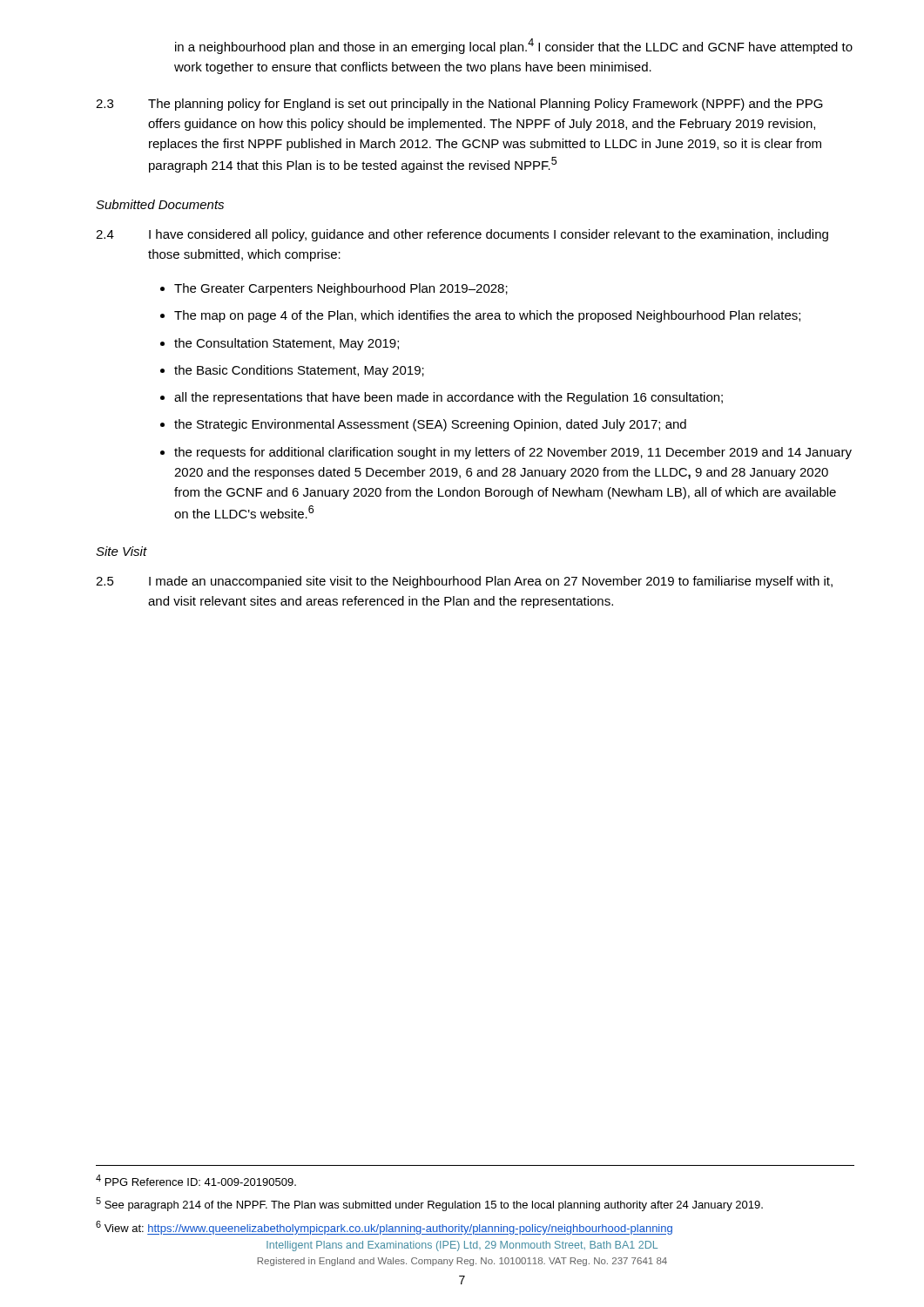The image size is (924, 1307).
Task: Locate the text starting "3 The planning policy for England is"
Action: click(475, 134)
